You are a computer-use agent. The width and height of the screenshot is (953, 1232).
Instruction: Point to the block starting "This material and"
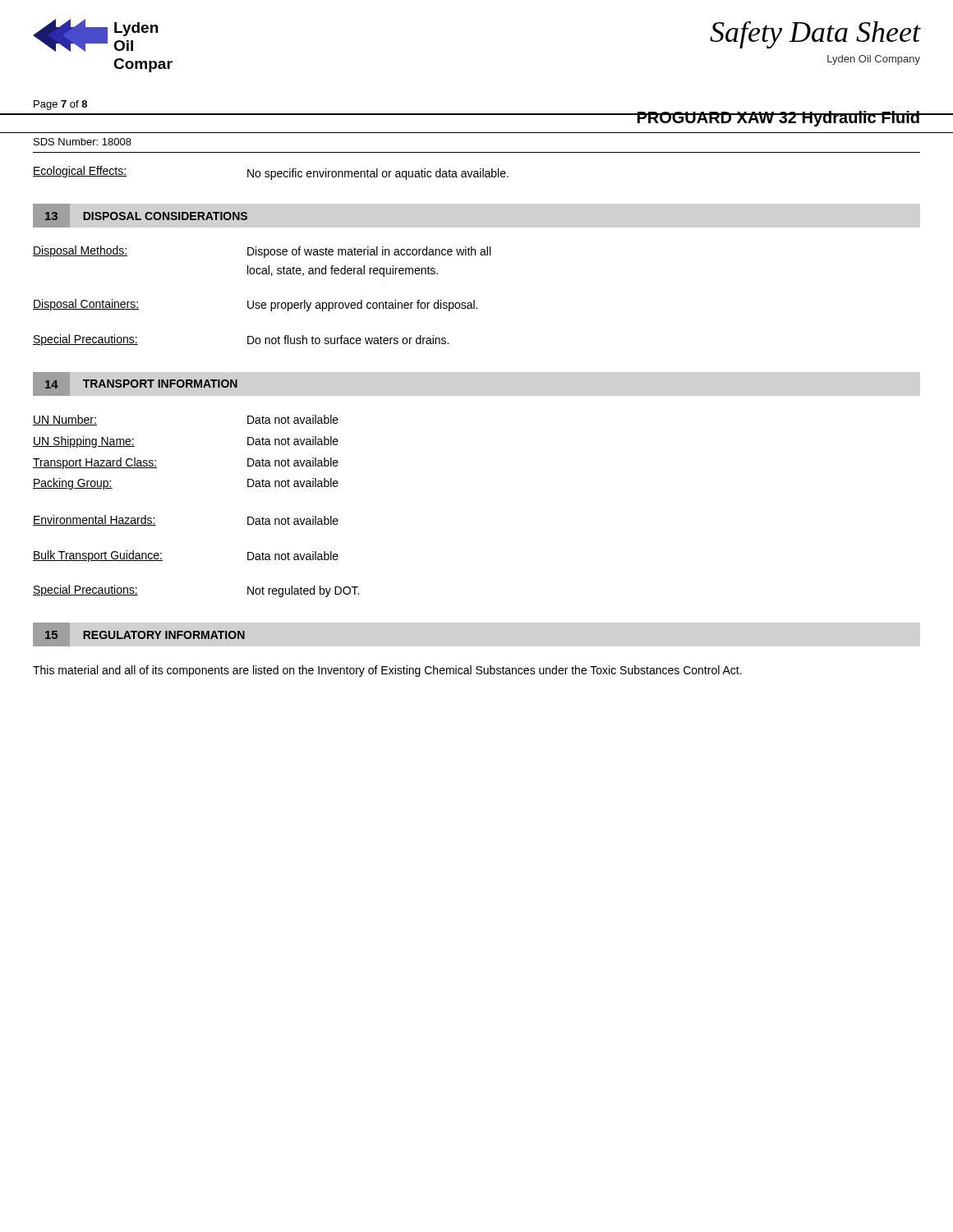click(x=388, y=670)
